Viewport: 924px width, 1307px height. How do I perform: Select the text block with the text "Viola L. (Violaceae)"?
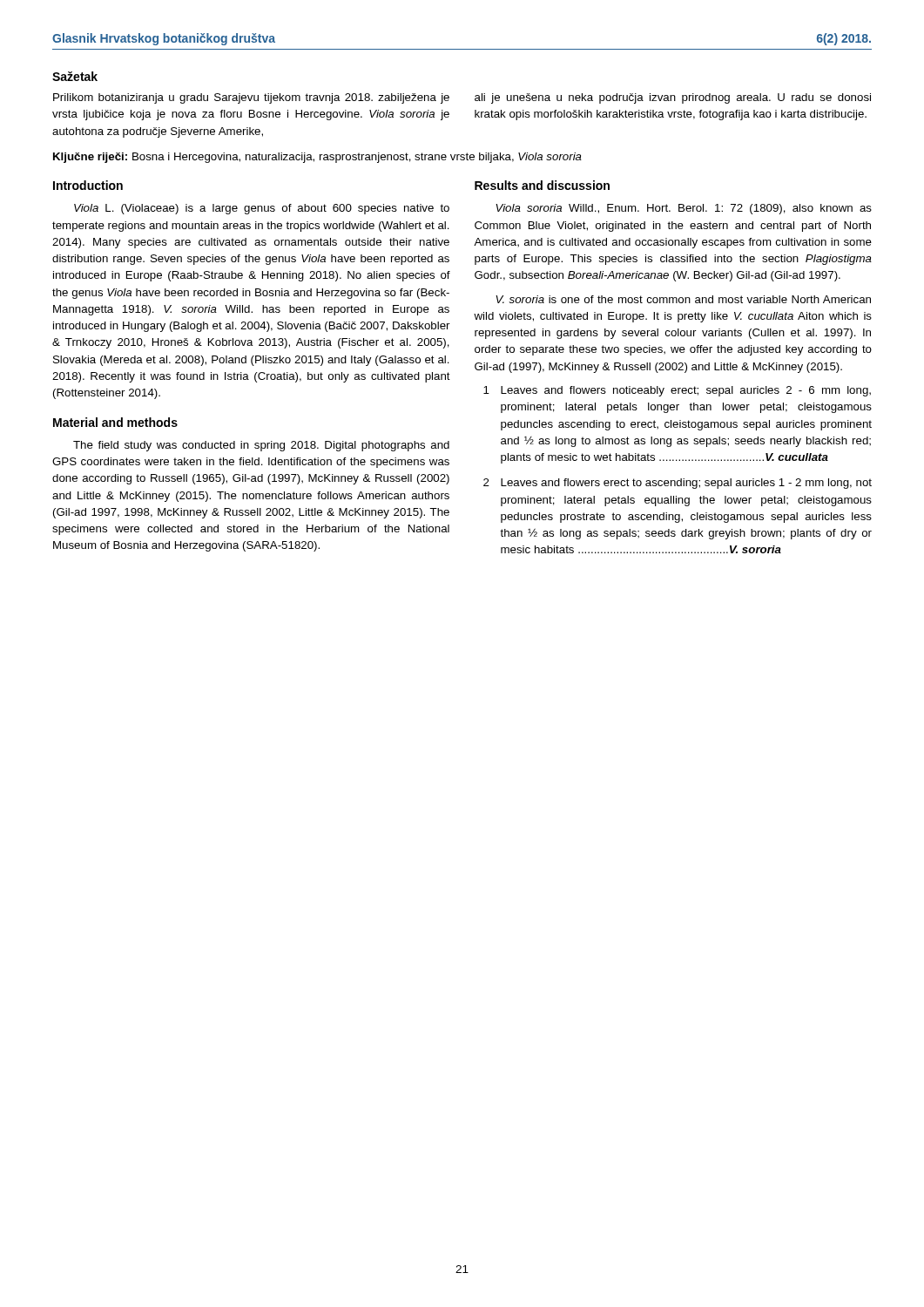(251, 301)
